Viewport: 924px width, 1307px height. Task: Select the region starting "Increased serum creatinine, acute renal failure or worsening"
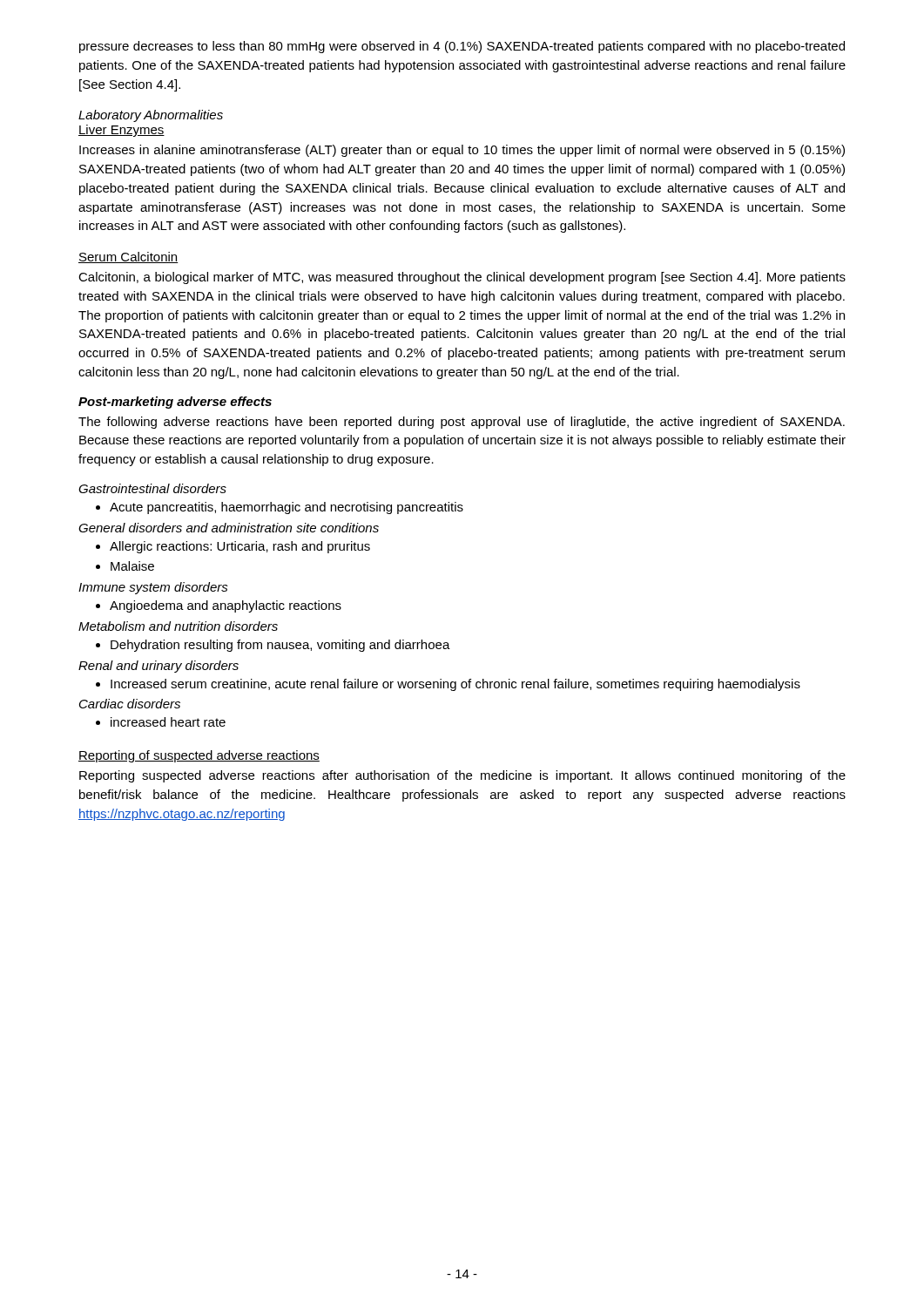click(x=462, y=683)
